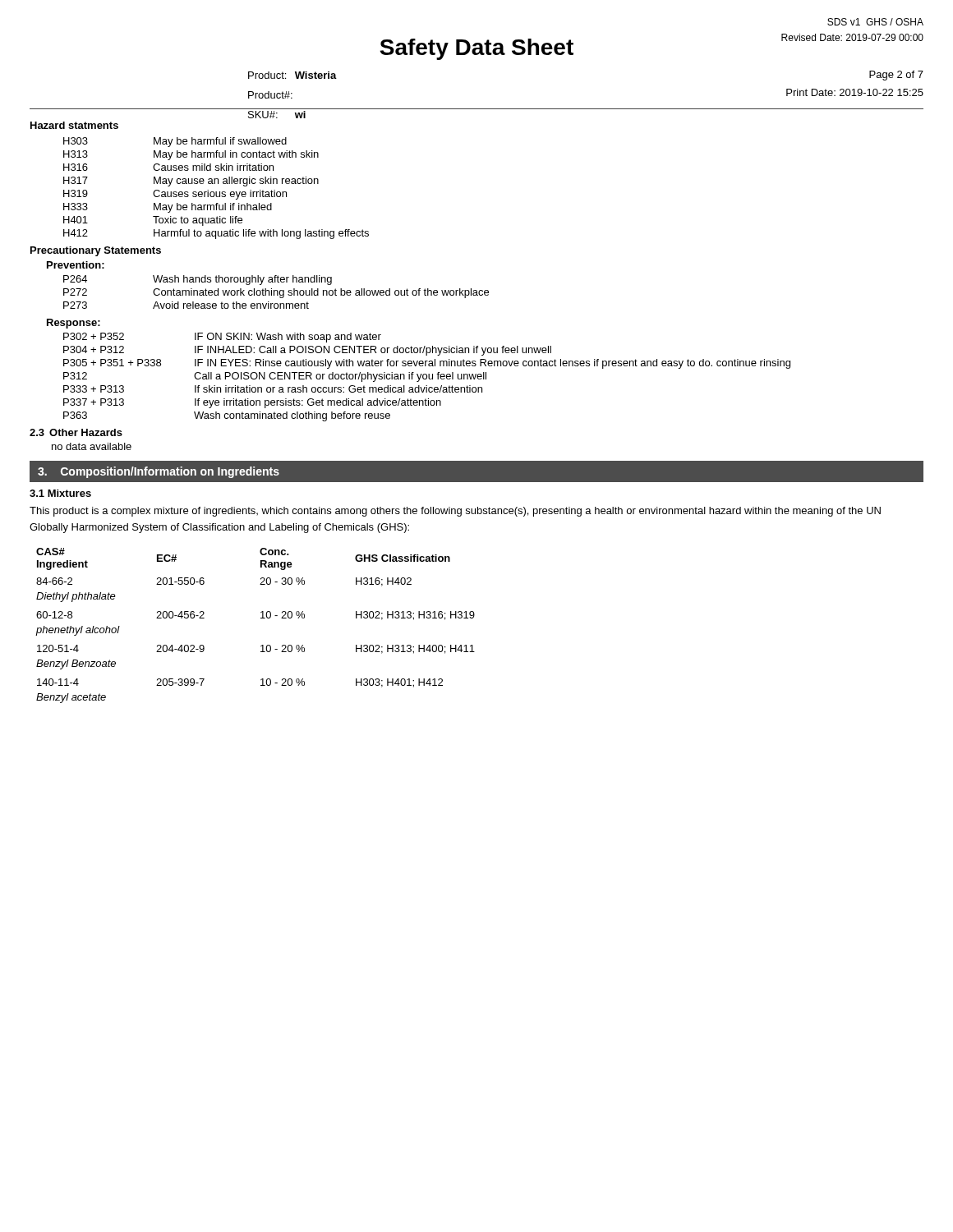Click on the title with the text "Safety Data Sheet"
This screenshot has height=1232, width=953.
[476, 47]
